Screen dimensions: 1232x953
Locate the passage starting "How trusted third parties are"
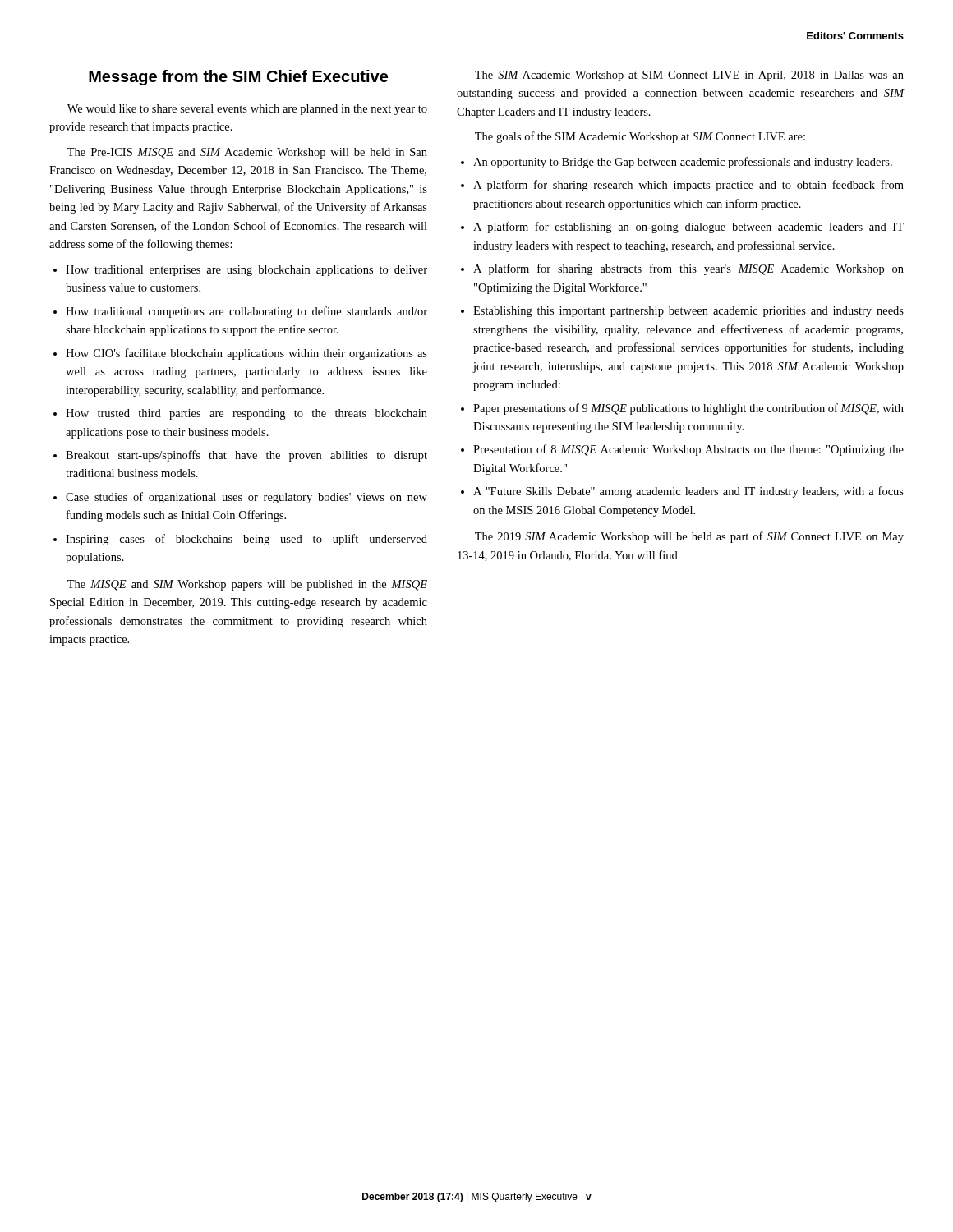click(246, 422)
